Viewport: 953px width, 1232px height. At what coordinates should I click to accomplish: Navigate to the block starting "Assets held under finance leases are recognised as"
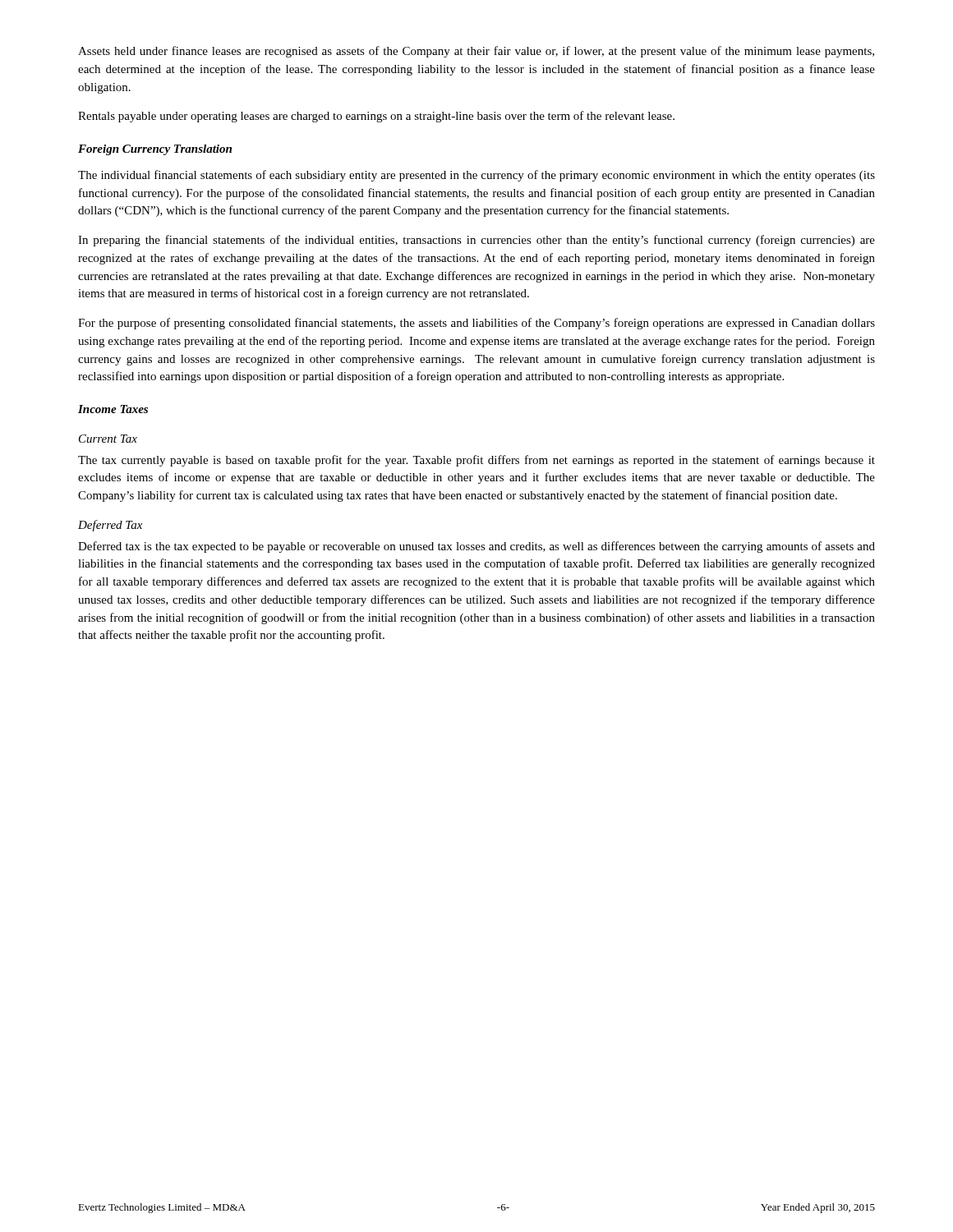click(476, 70)
